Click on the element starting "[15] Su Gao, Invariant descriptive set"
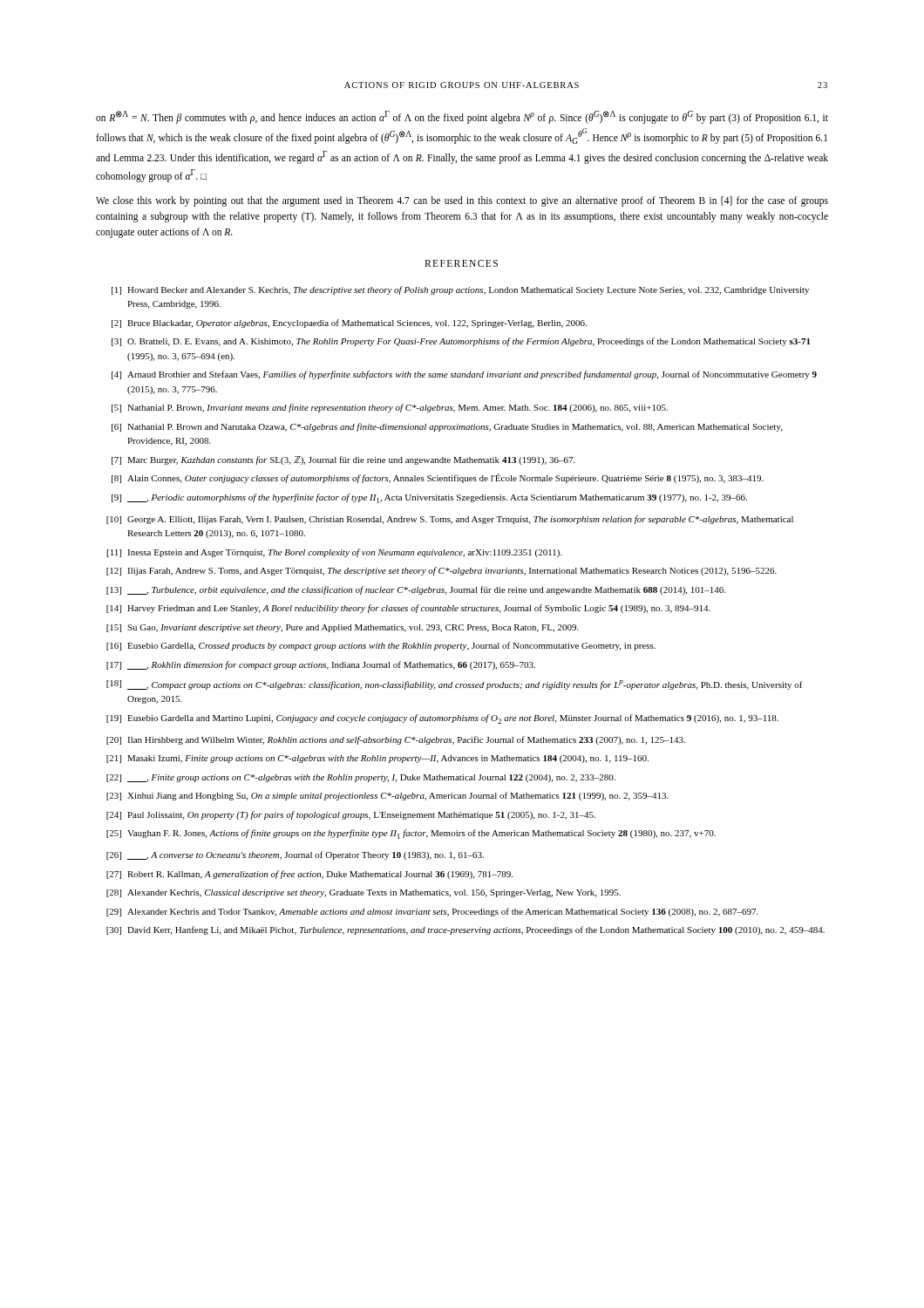 462,627
